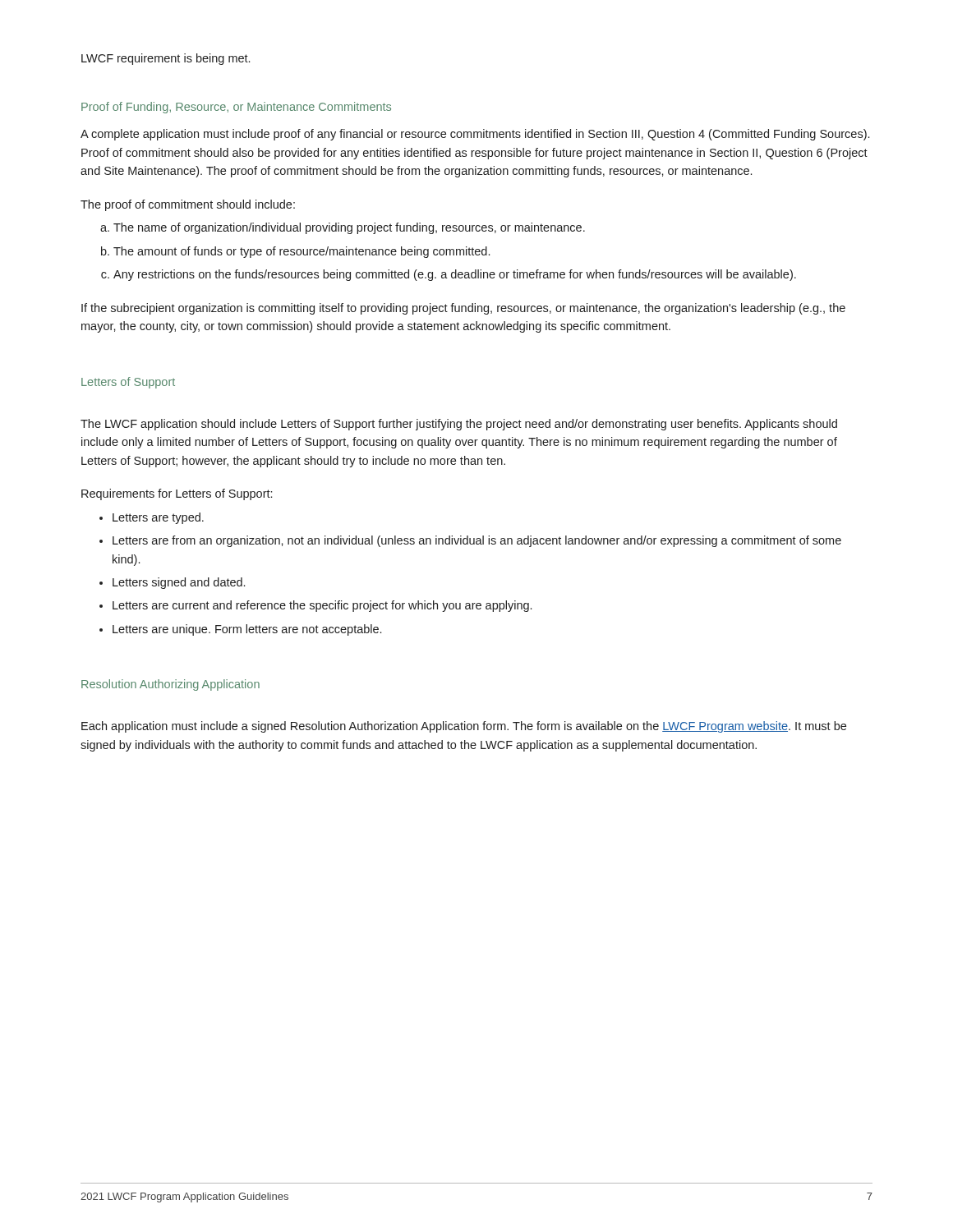Viewport: 953px width, 1232px height.
Task: Find the block starting "A complete application must include proof of"
Action: click(x=475, y=153)
